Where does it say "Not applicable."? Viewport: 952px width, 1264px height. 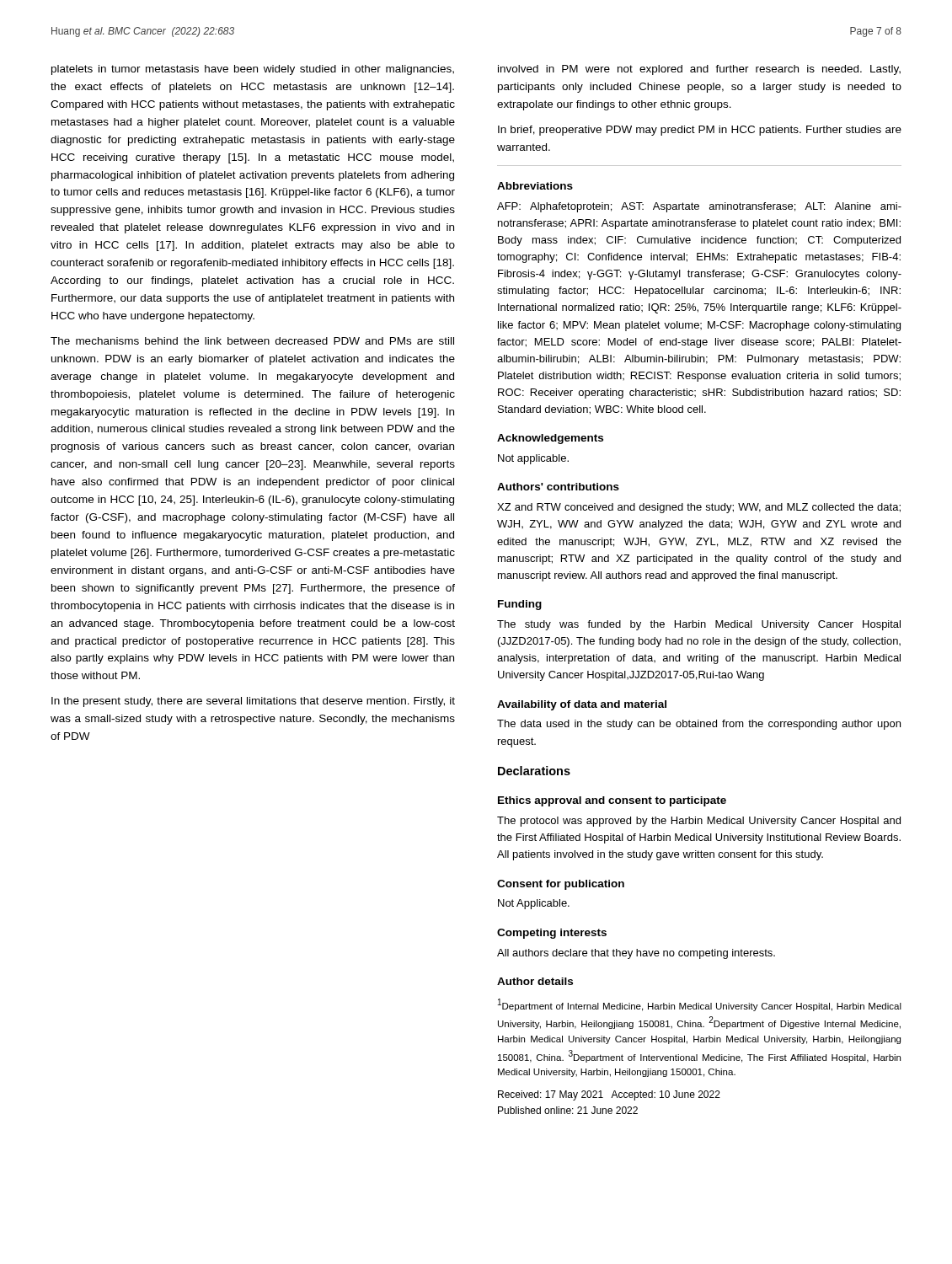(533, 458)
